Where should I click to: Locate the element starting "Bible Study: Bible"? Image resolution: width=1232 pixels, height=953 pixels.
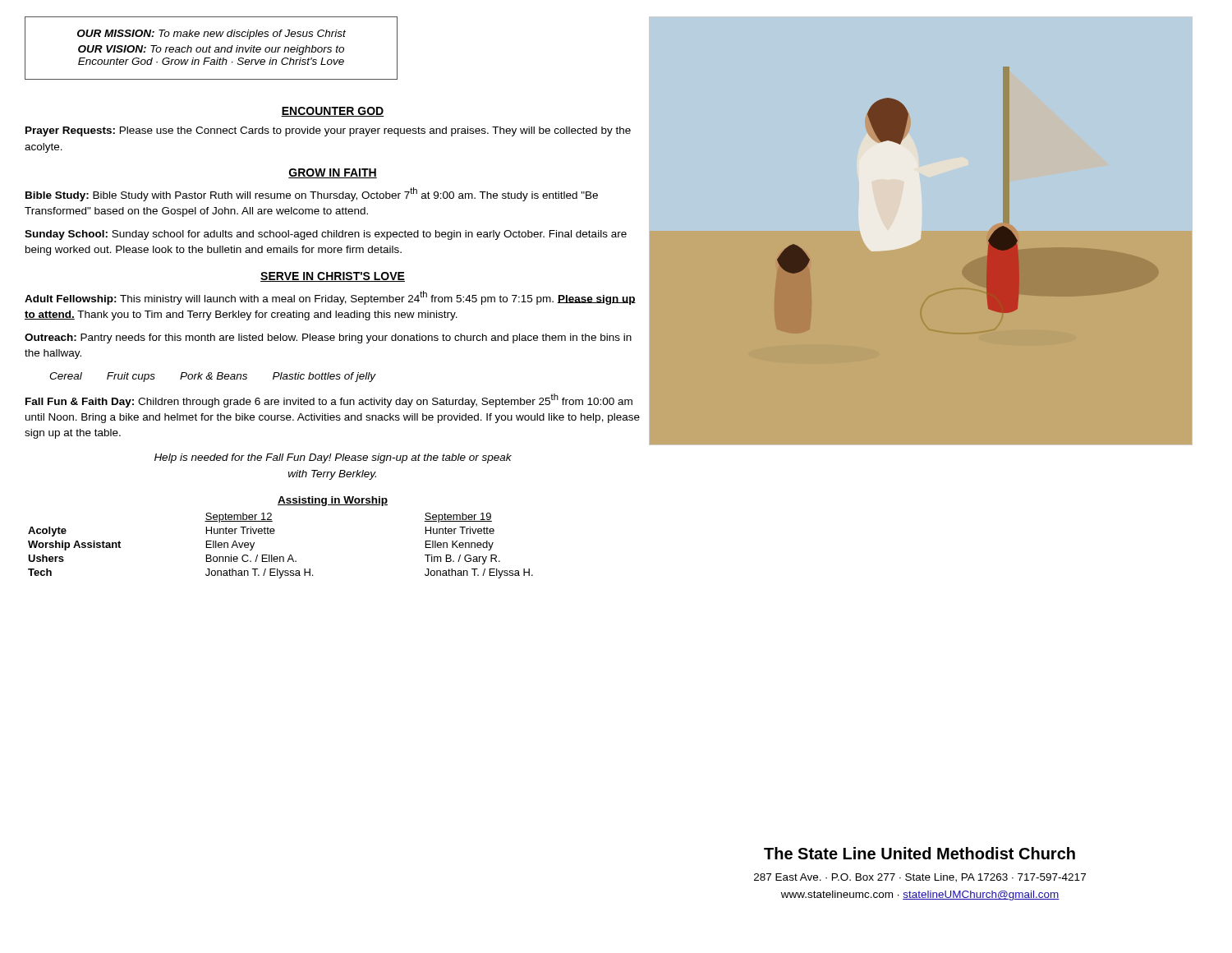[333, 221]
